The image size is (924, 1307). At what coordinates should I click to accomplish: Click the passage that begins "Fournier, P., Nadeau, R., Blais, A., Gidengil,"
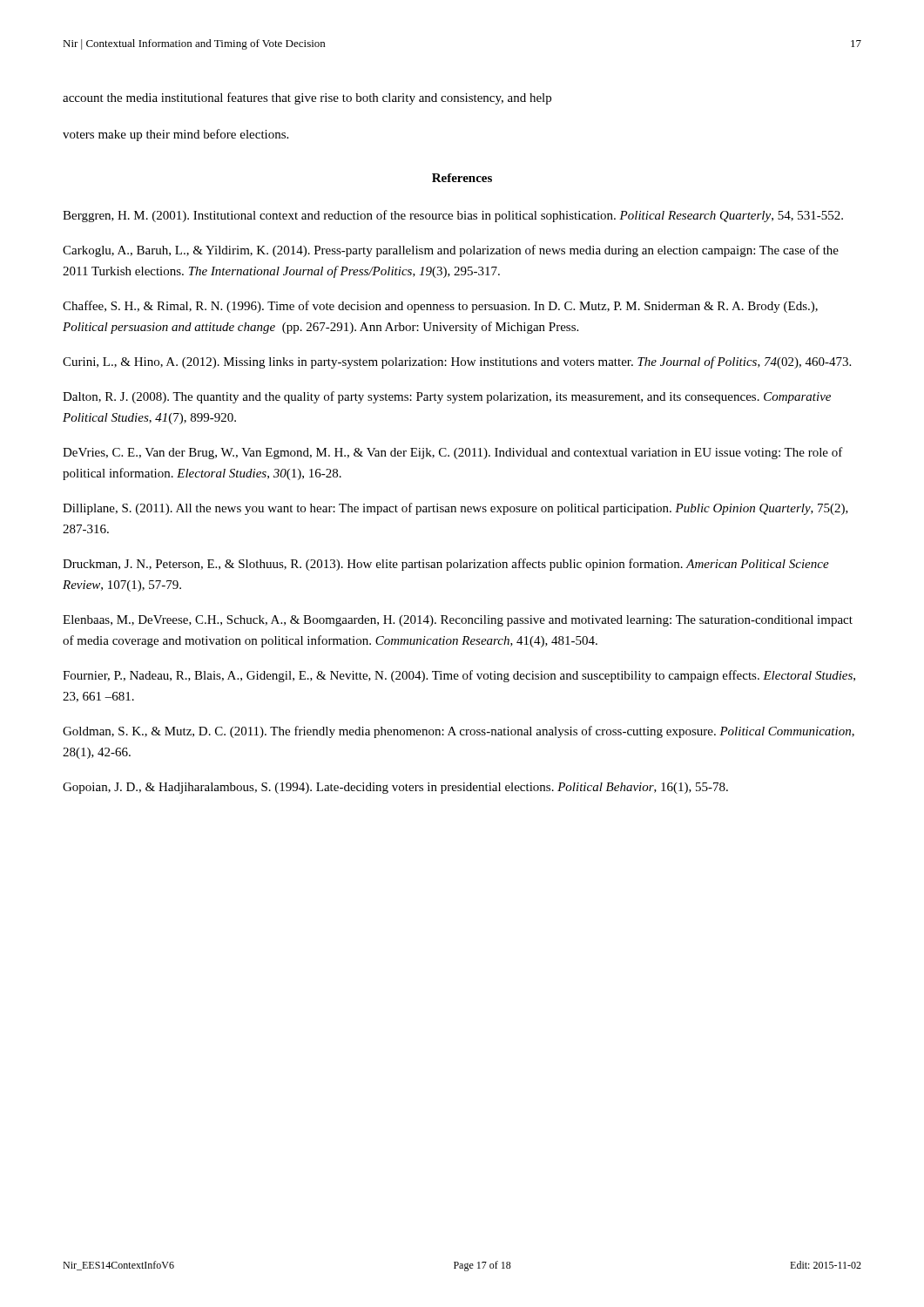point(459,686)
